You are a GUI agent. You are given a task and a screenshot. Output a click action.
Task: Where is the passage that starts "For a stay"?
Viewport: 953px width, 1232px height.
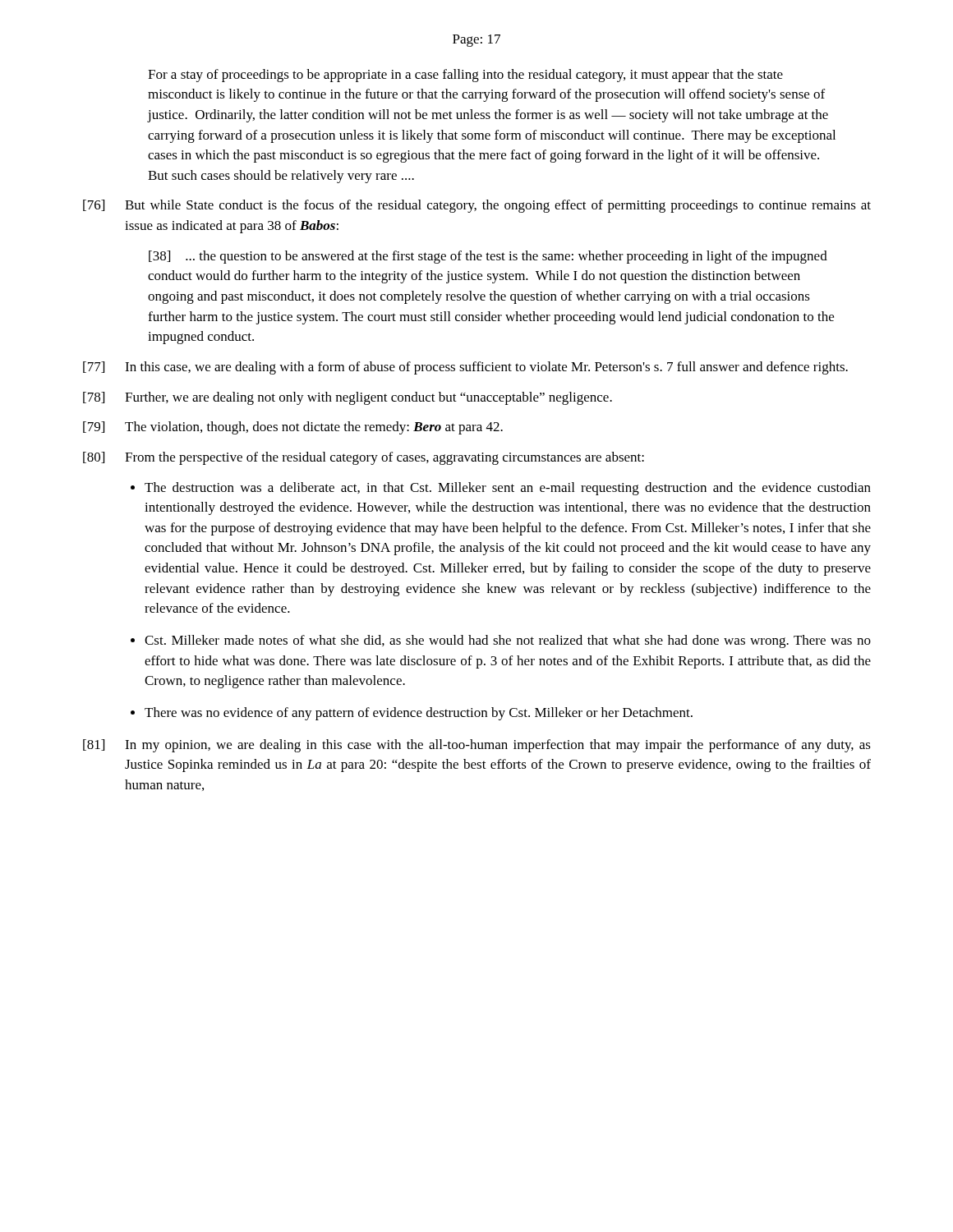492,125
